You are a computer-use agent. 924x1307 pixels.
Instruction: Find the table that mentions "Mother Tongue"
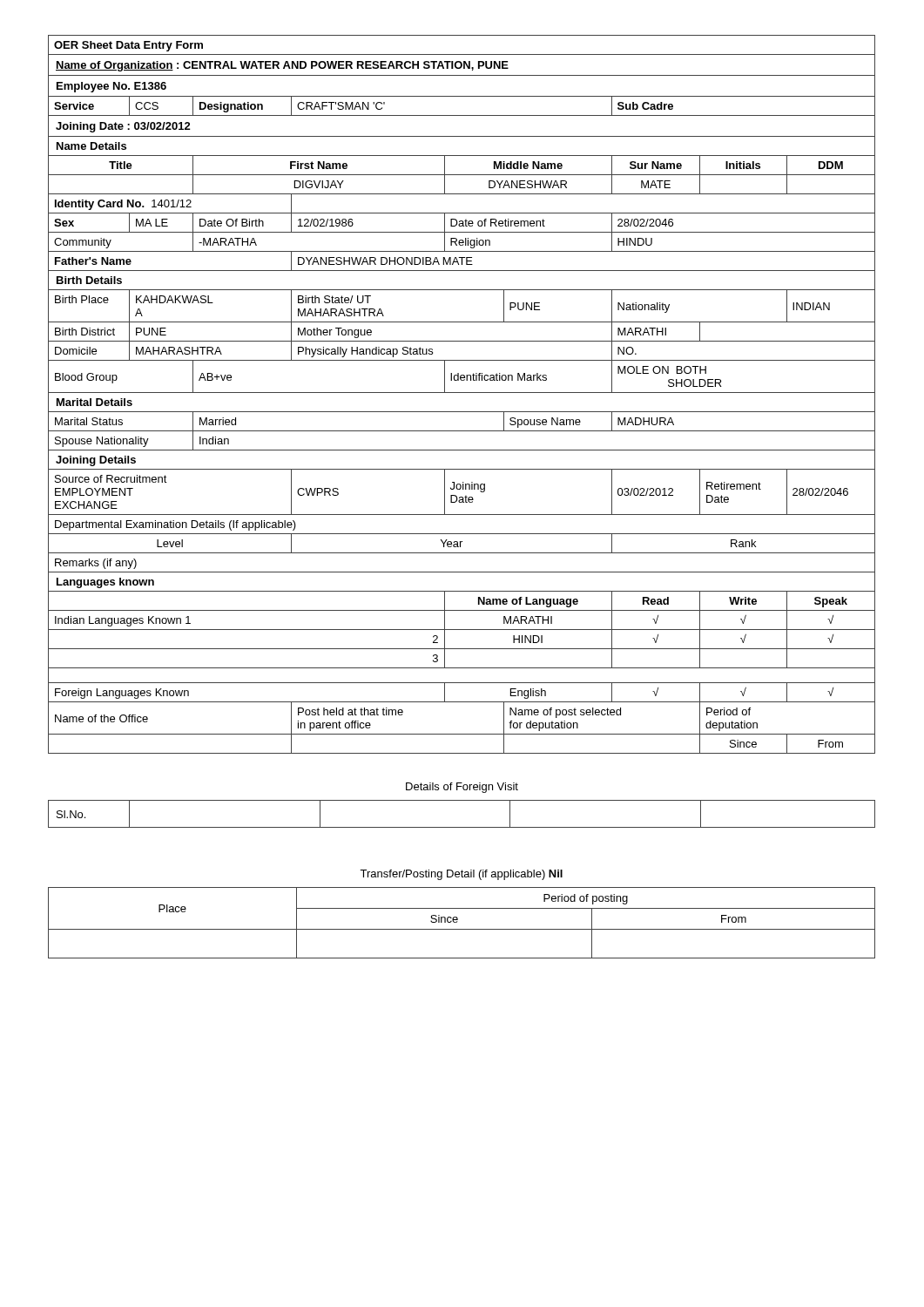click(462, 394)
